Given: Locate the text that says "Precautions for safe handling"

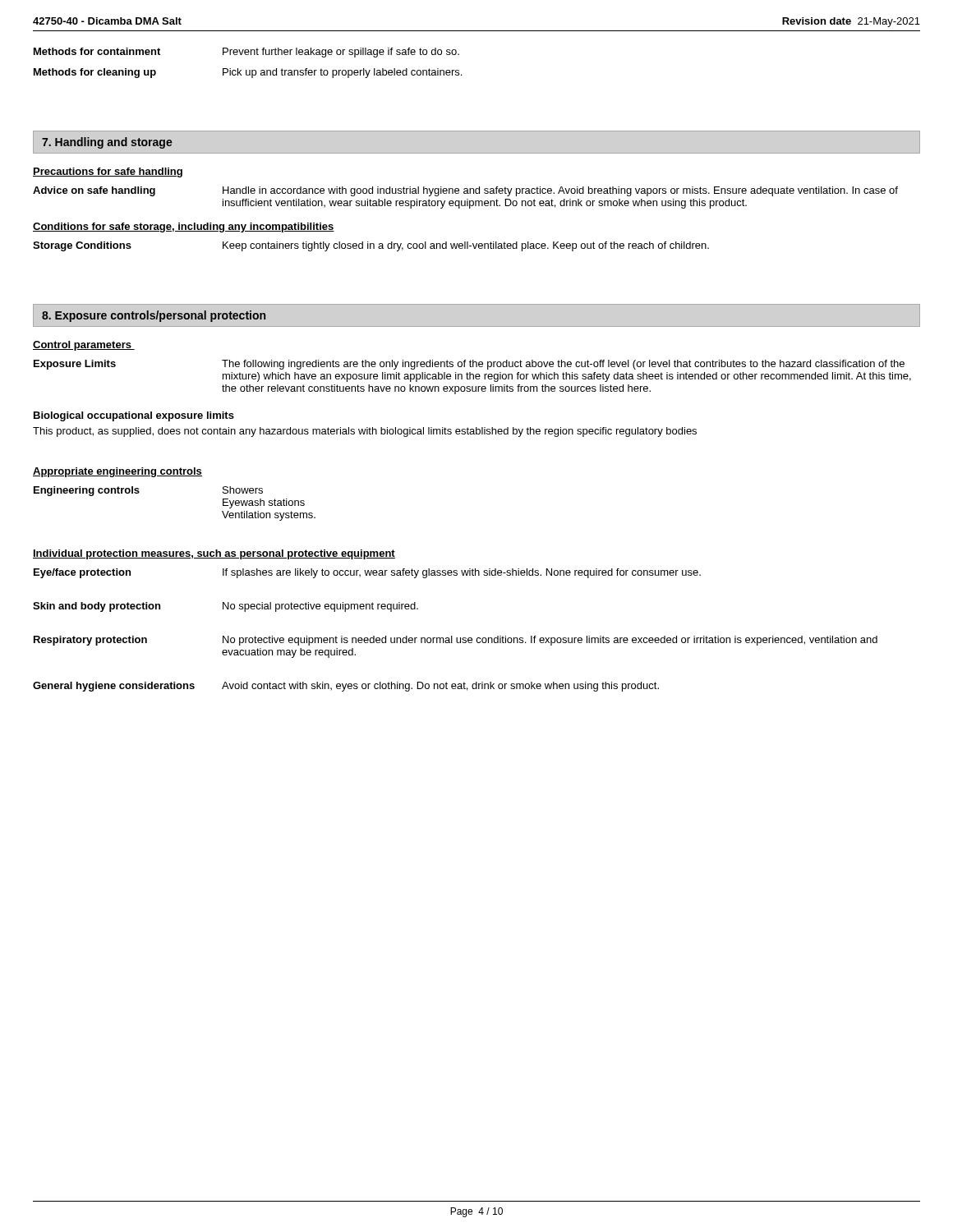Looking at the screenshot, I should [x=108, y=171].
